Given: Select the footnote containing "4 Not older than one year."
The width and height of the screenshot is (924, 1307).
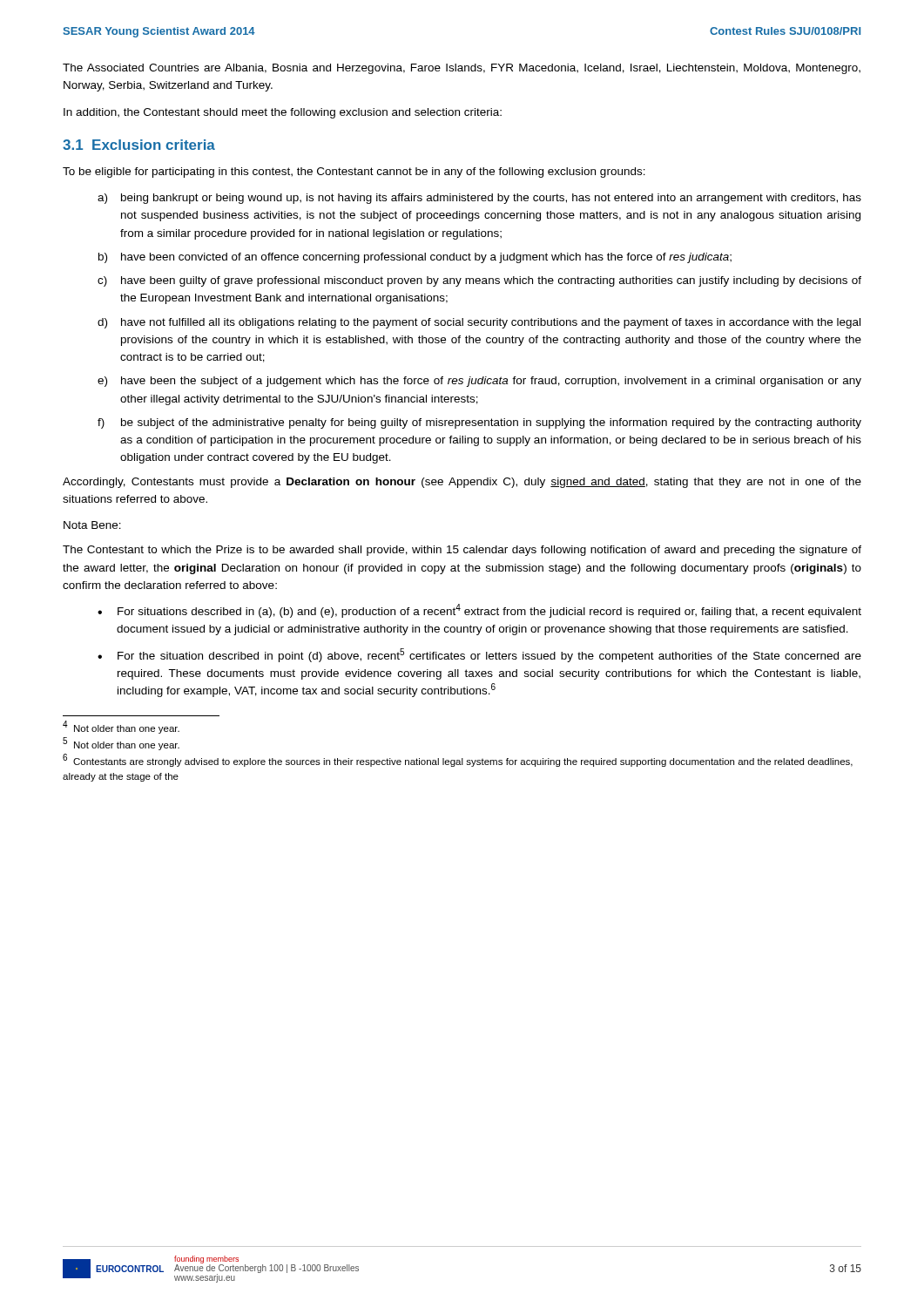Looking at the screenshot, I should pyautogui.click(x=121, y=728).
